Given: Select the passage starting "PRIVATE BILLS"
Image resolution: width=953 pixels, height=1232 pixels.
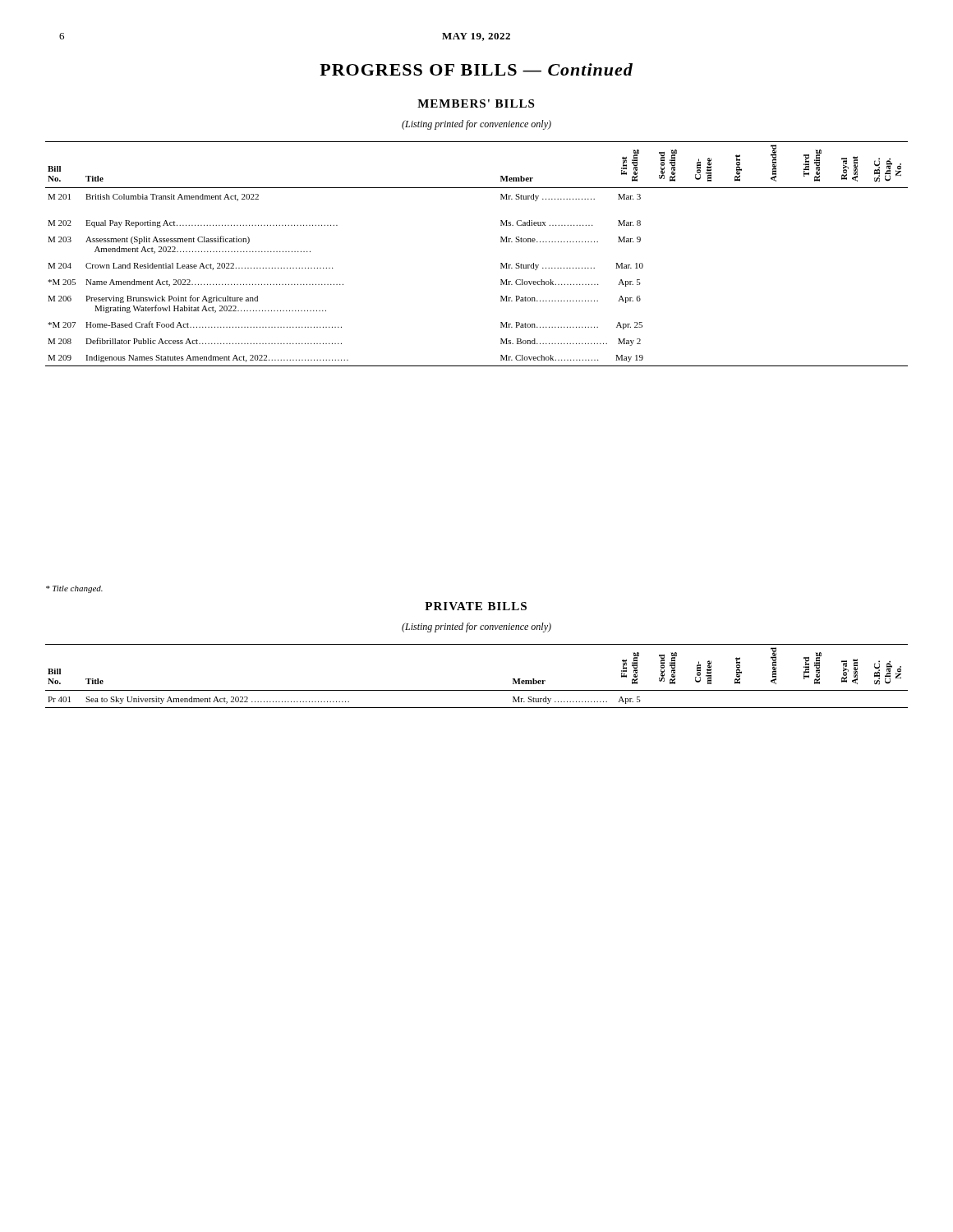Looking at the screenshot, I should pyautogui.click(x=476, y=606).
